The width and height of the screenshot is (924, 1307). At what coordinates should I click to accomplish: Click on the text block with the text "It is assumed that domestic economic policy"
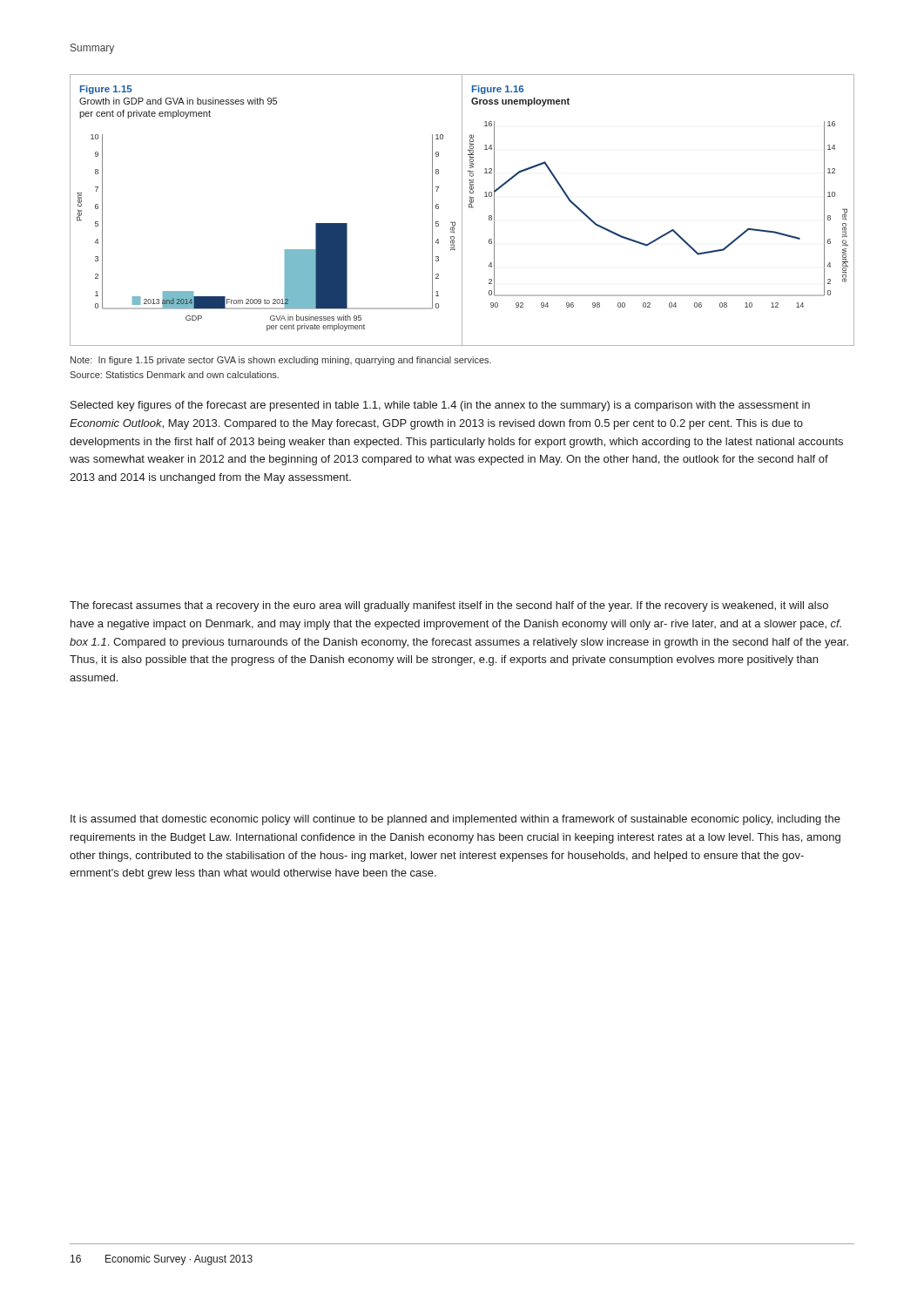(455, 846)
